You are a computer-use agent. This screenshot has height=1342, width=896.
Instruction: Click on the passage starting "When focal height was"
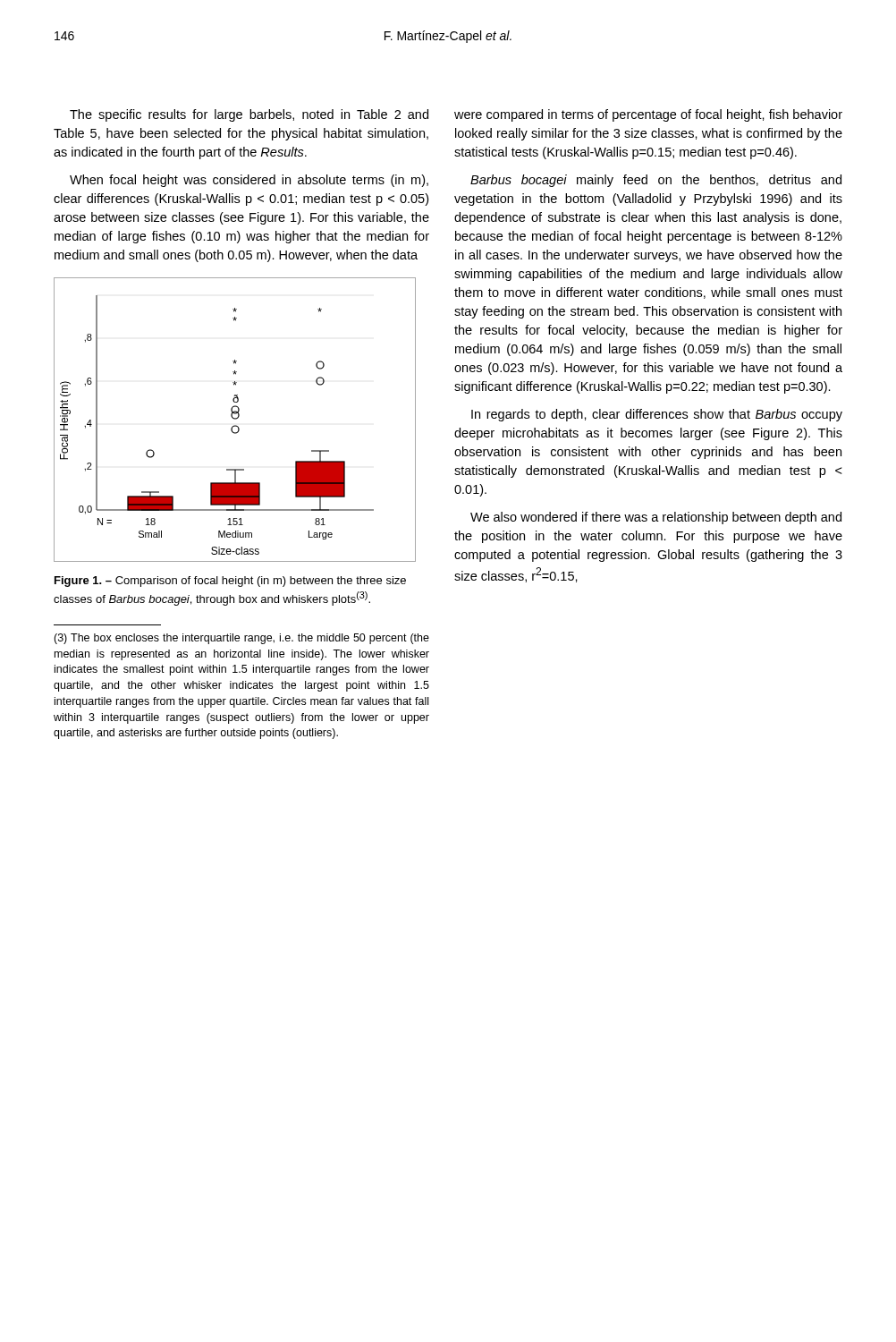pyautogui.click(x=241, y=217)
